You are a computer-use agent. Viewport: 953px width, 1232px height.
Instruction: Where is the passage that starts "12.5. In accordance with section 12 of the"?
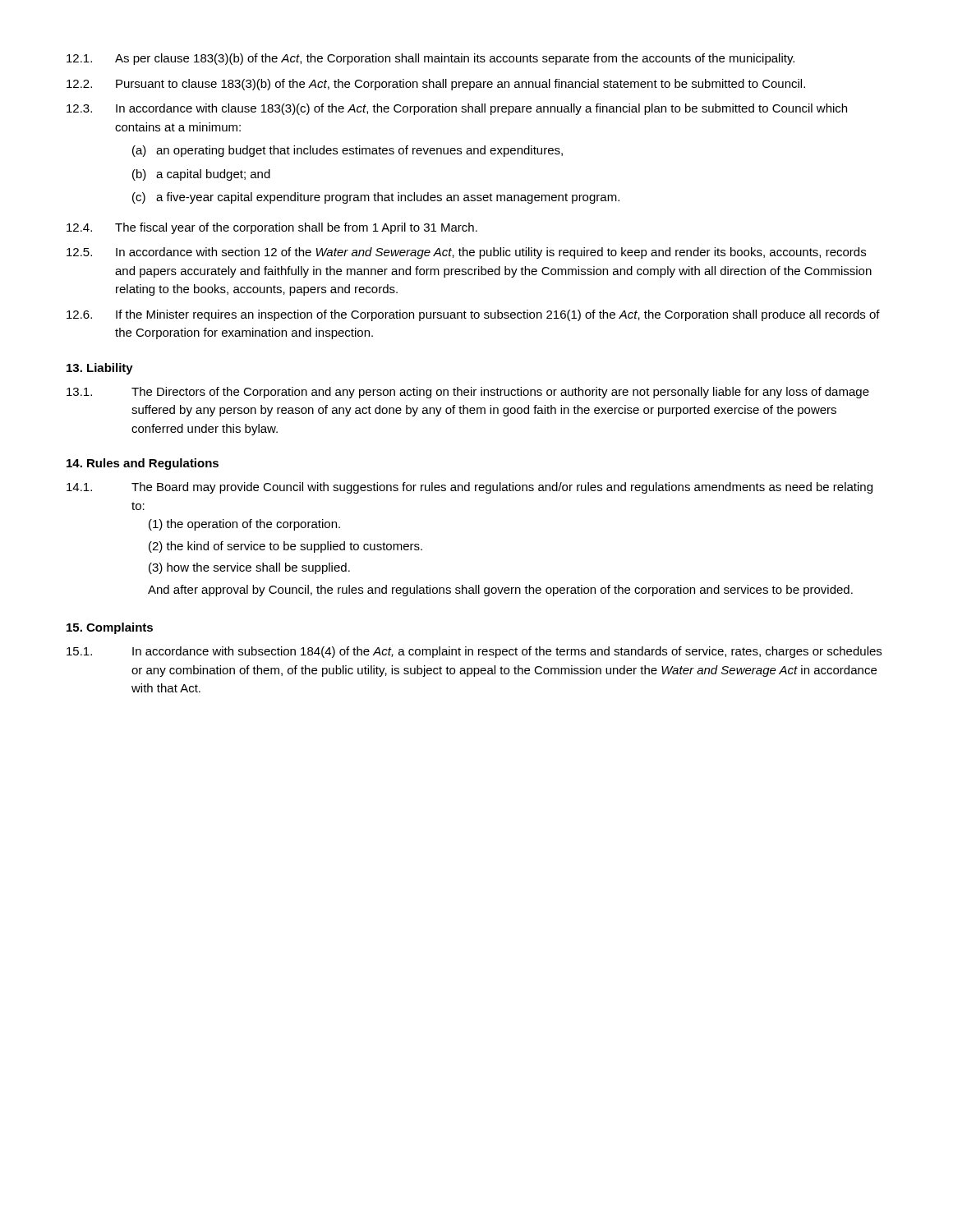pyautogui.click(x=476, y=271)
